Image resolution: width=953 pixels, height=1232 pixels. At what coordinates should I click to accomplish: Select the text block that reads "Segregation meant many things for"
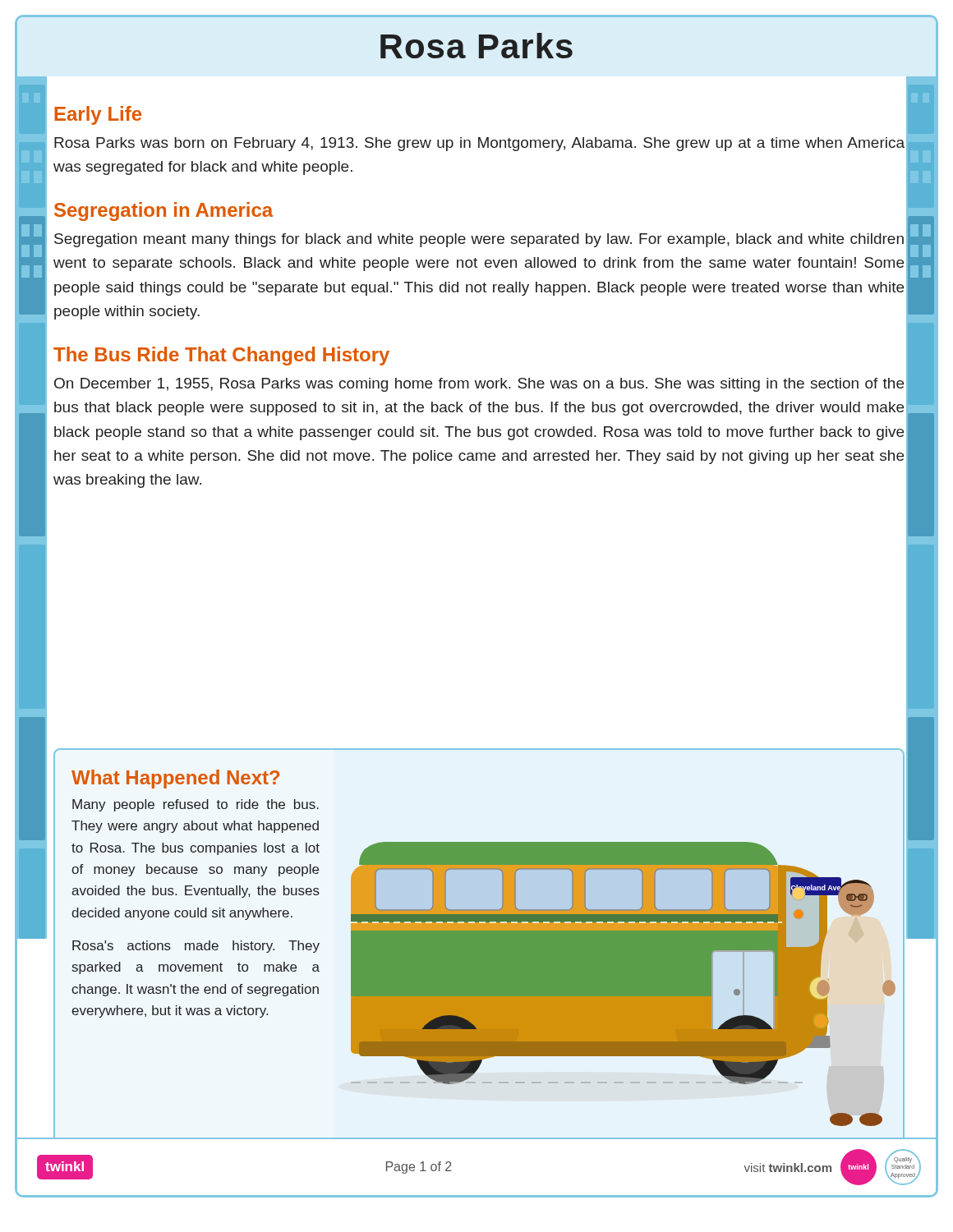(x=479, y=275)
